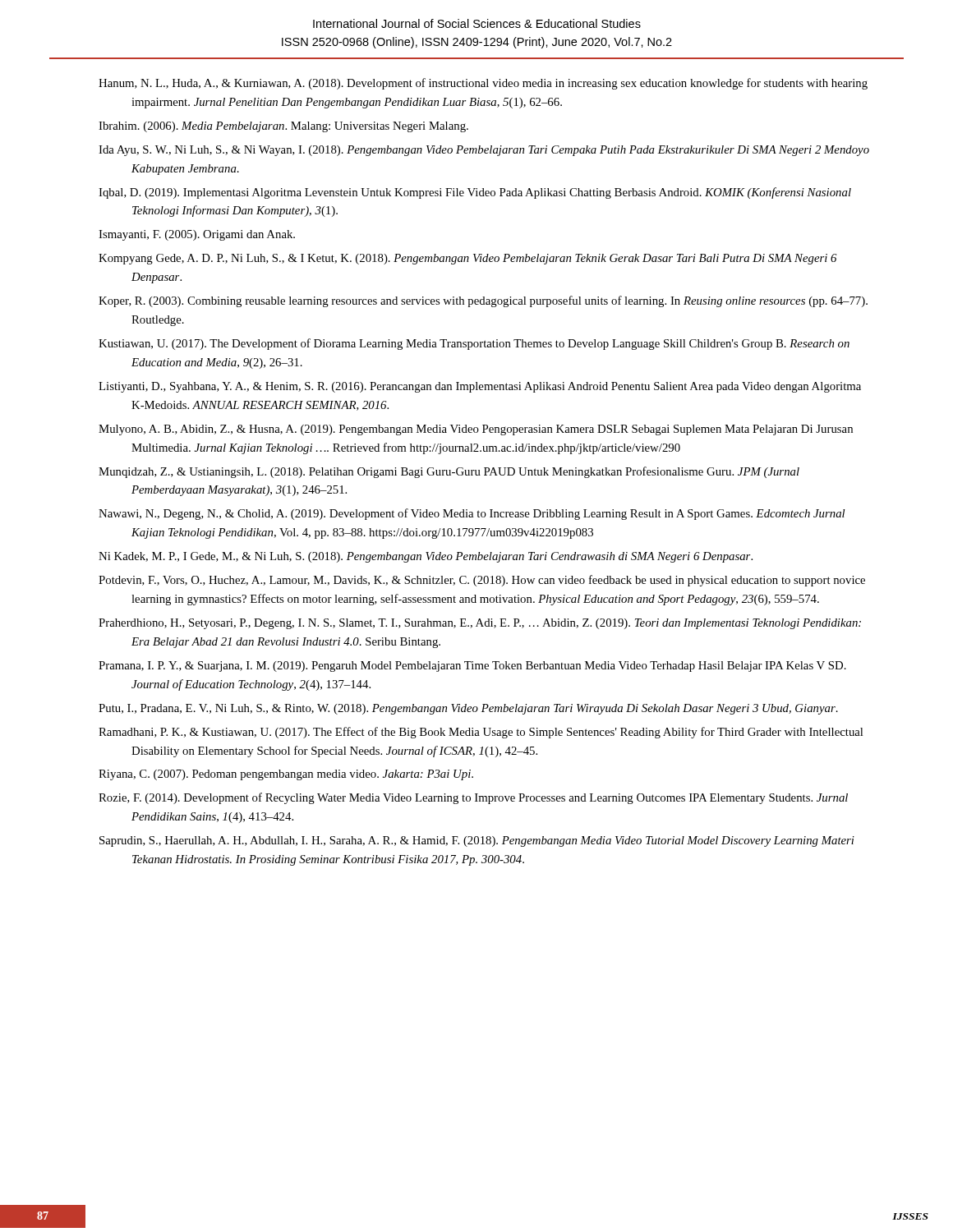Navigate to the block starting "Rozie, F. (2014). Development of Recycling"
The width and height of the screenshot is (953, 1232).
(473, 807)
